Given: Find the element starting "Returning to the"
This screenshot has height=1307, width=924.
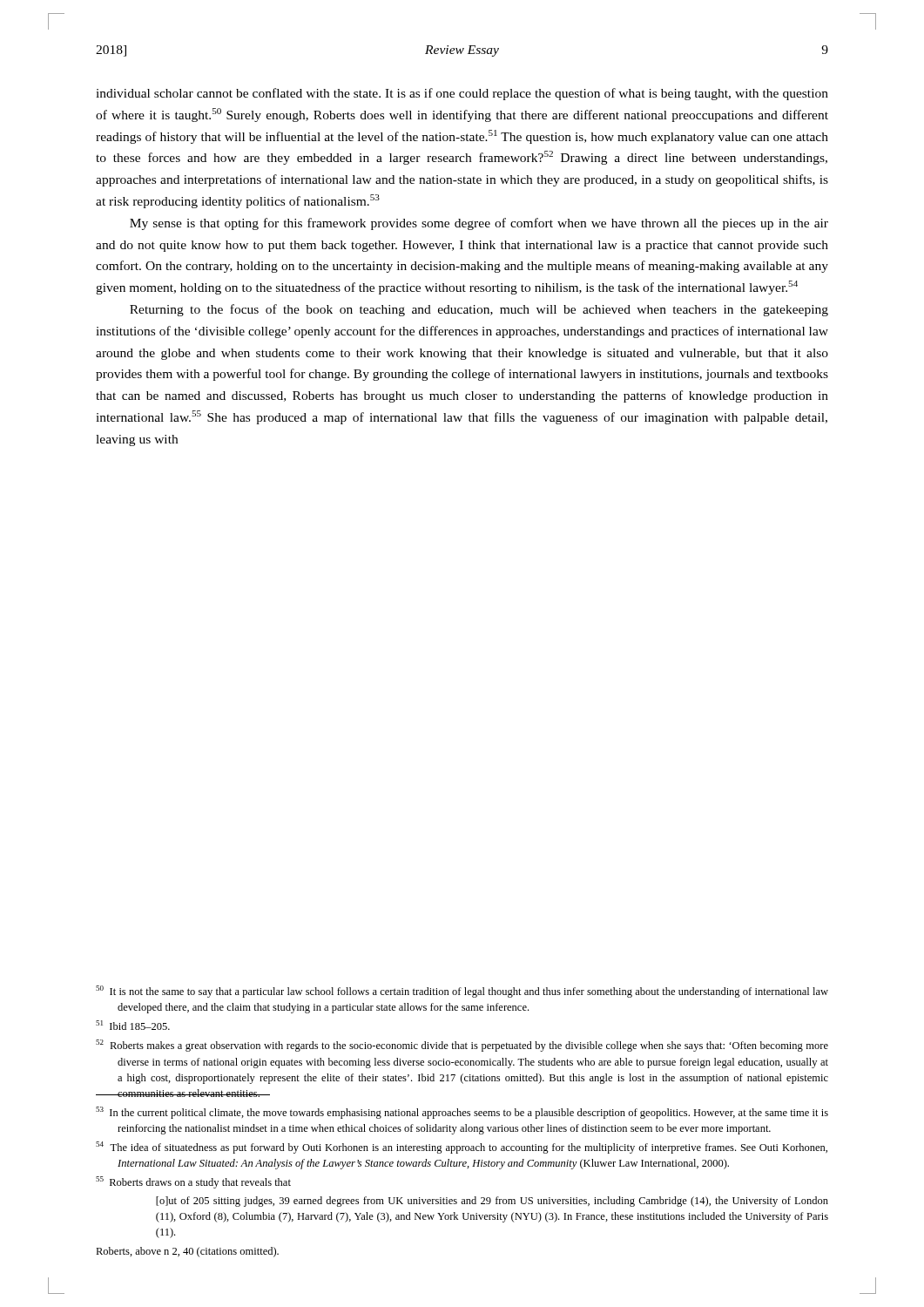Looking at the screenshot, I should [x=462, y=374].
